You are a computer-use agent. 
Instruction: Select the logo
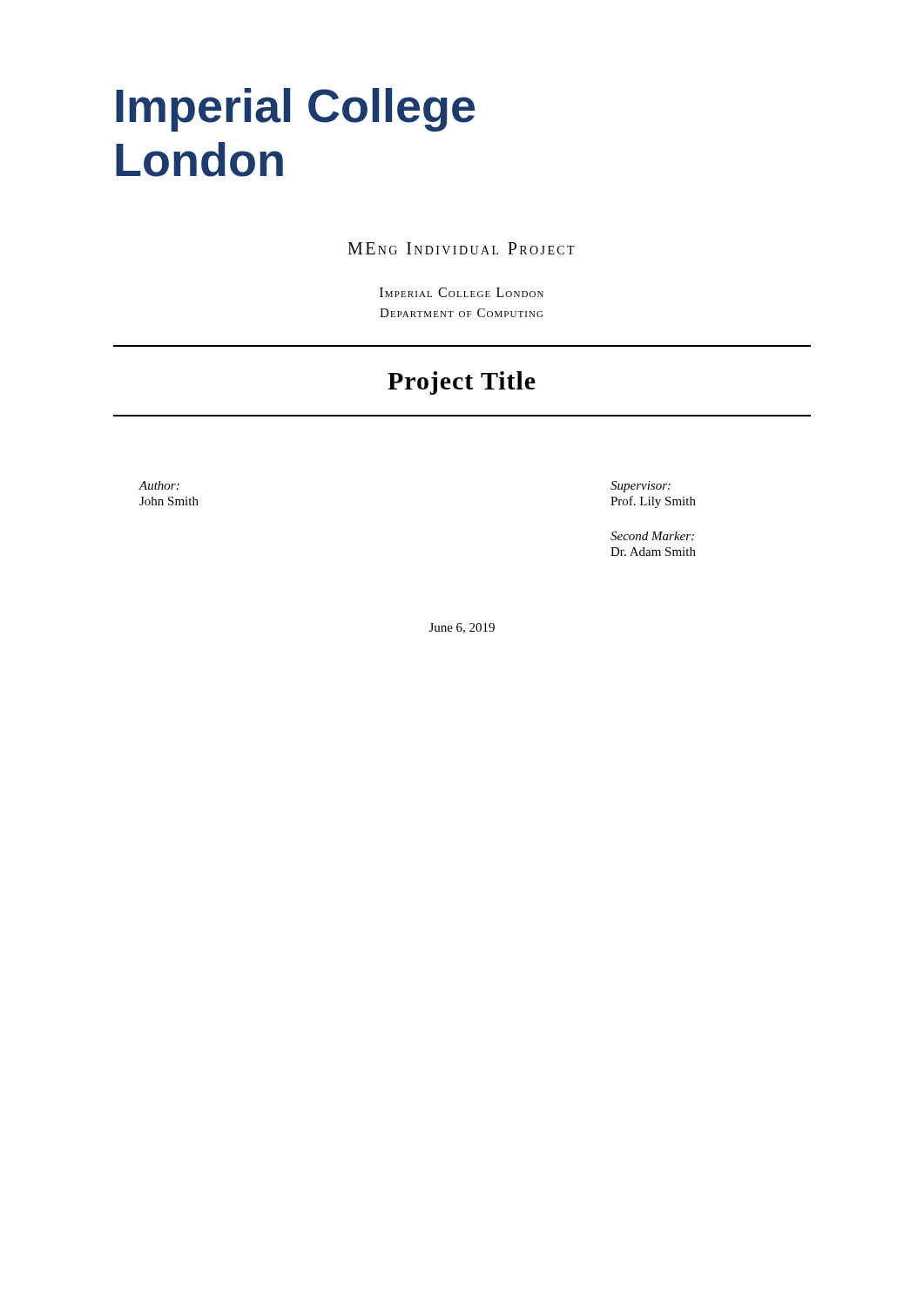(462, 133)
